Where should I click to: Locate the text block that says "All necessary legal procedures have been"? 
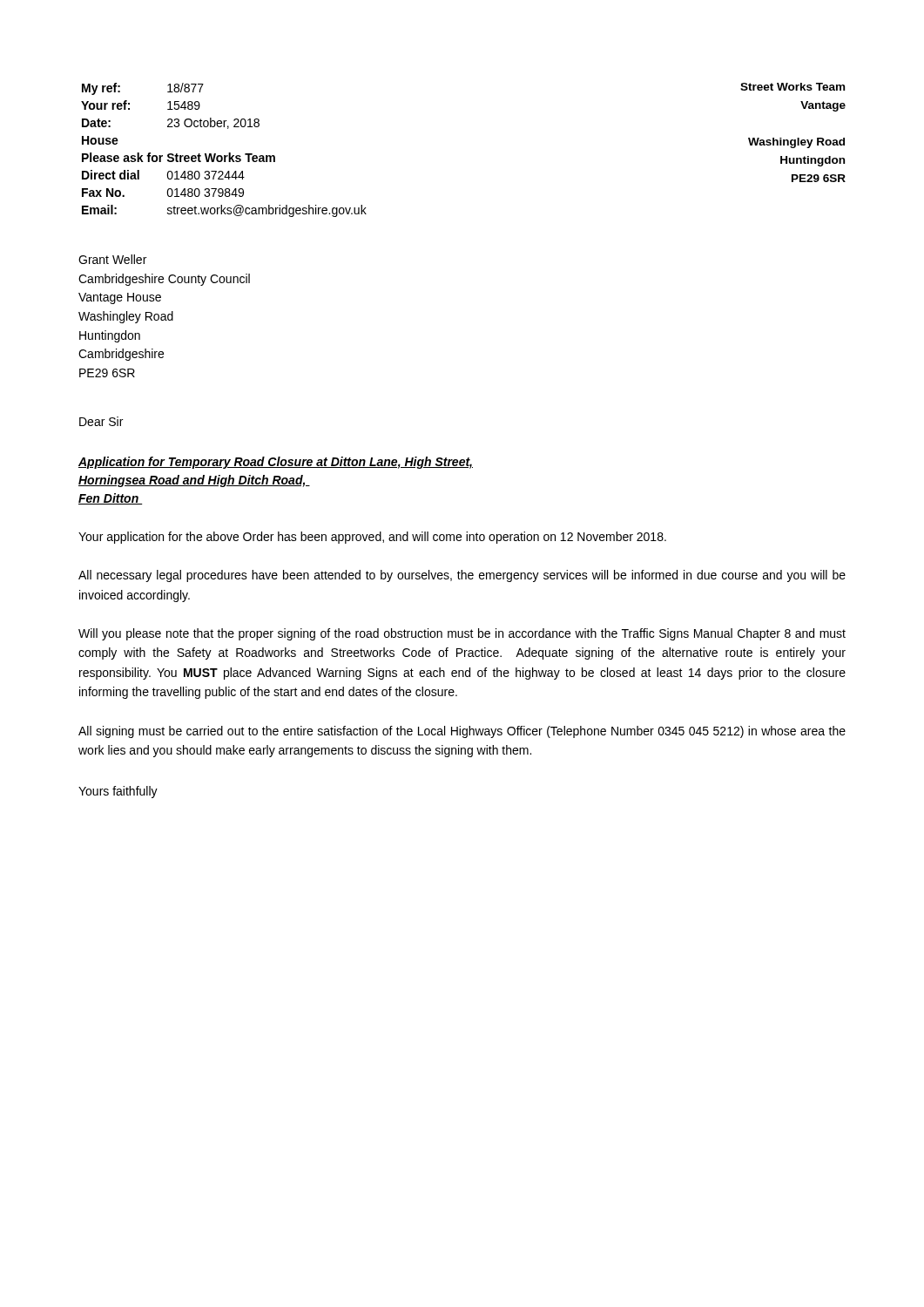pyautogui.click(x=462, y=585)
